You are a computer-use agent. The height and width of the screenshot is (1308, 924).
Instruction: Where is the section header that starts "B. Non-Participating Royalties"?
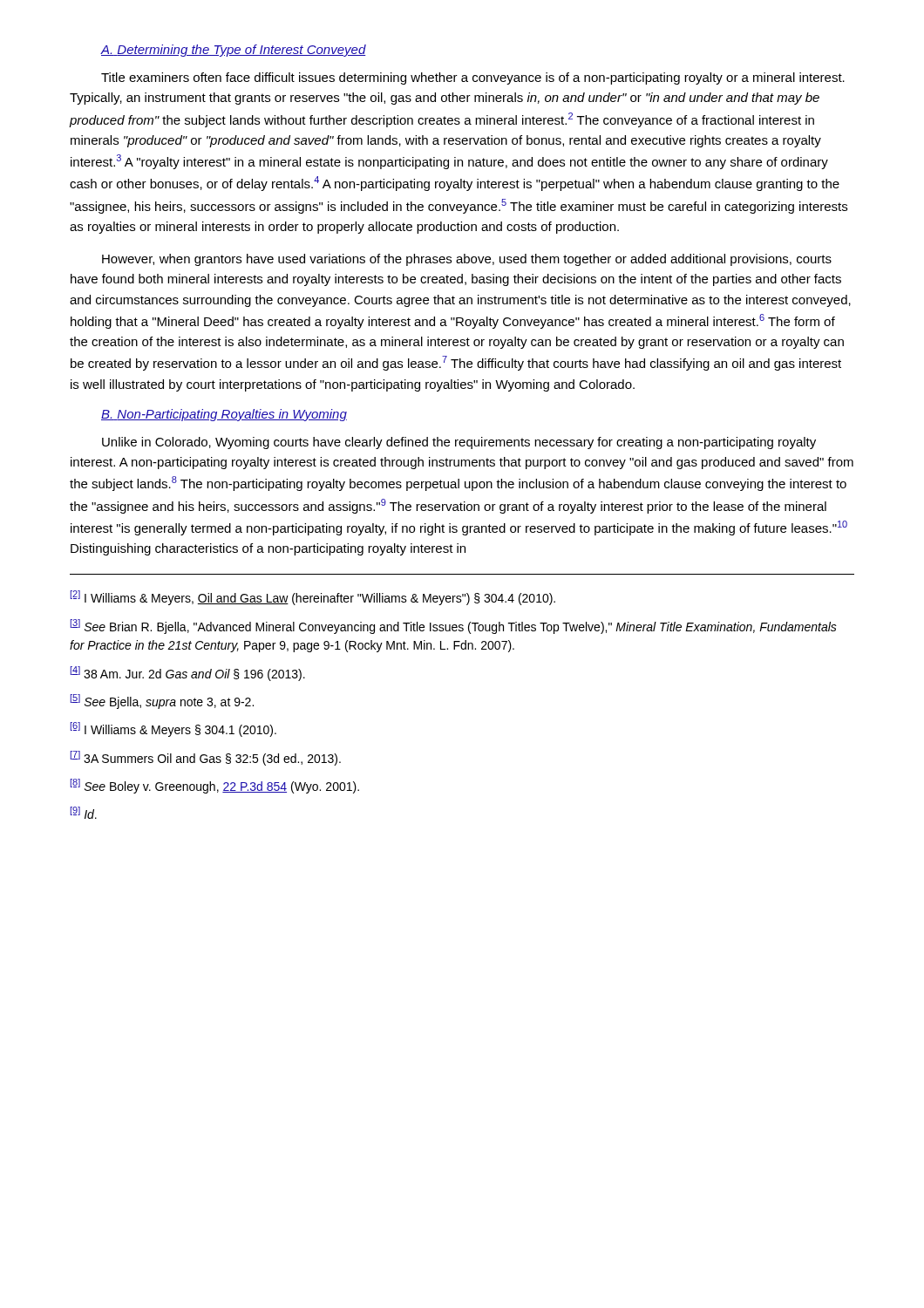click(x=224, y=414)
